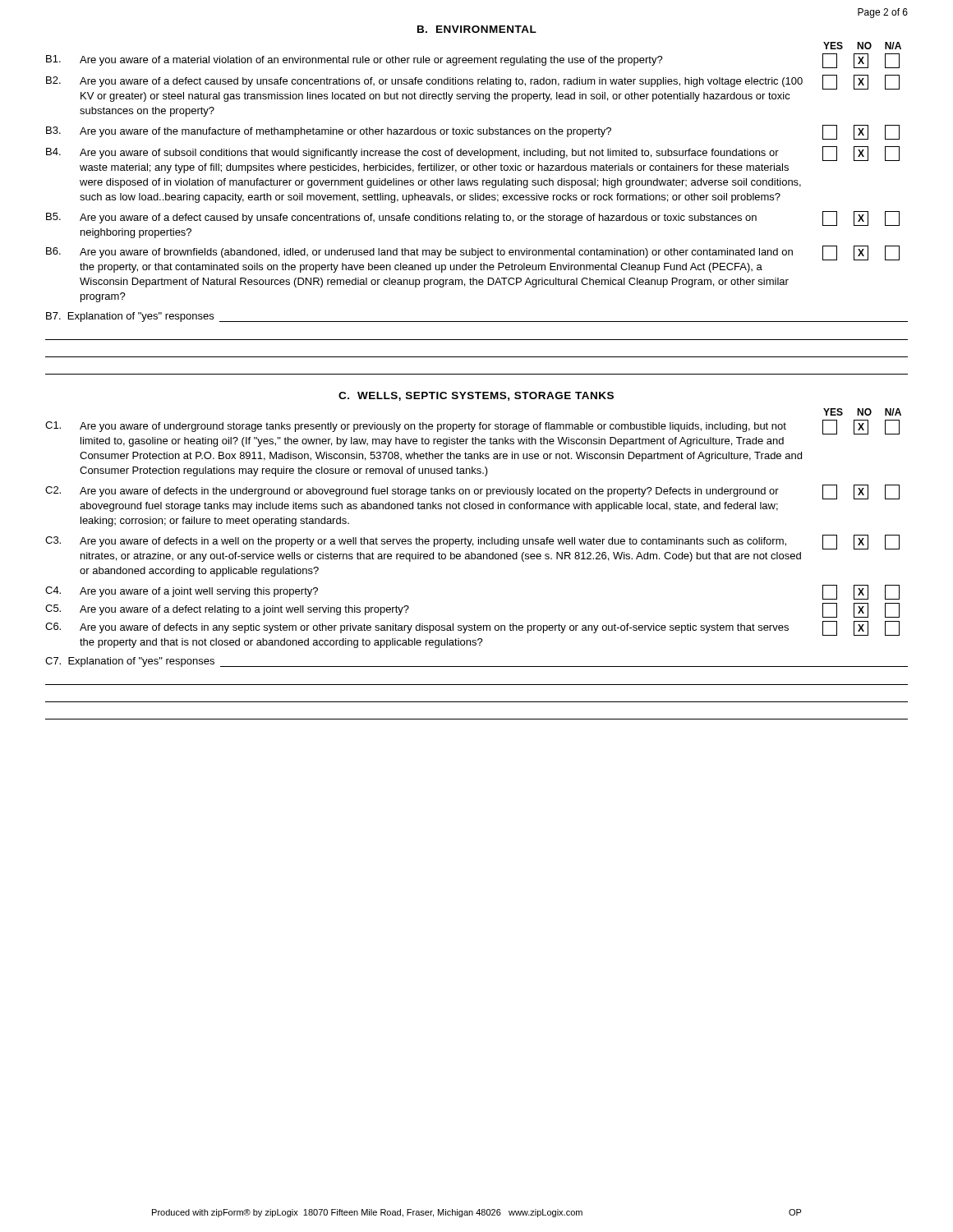Click on the section header that says "B. ENVIRONMENTAL"
Image resolution: width=953 pixels, height=1232 pixels.
[x=476, y=29]
